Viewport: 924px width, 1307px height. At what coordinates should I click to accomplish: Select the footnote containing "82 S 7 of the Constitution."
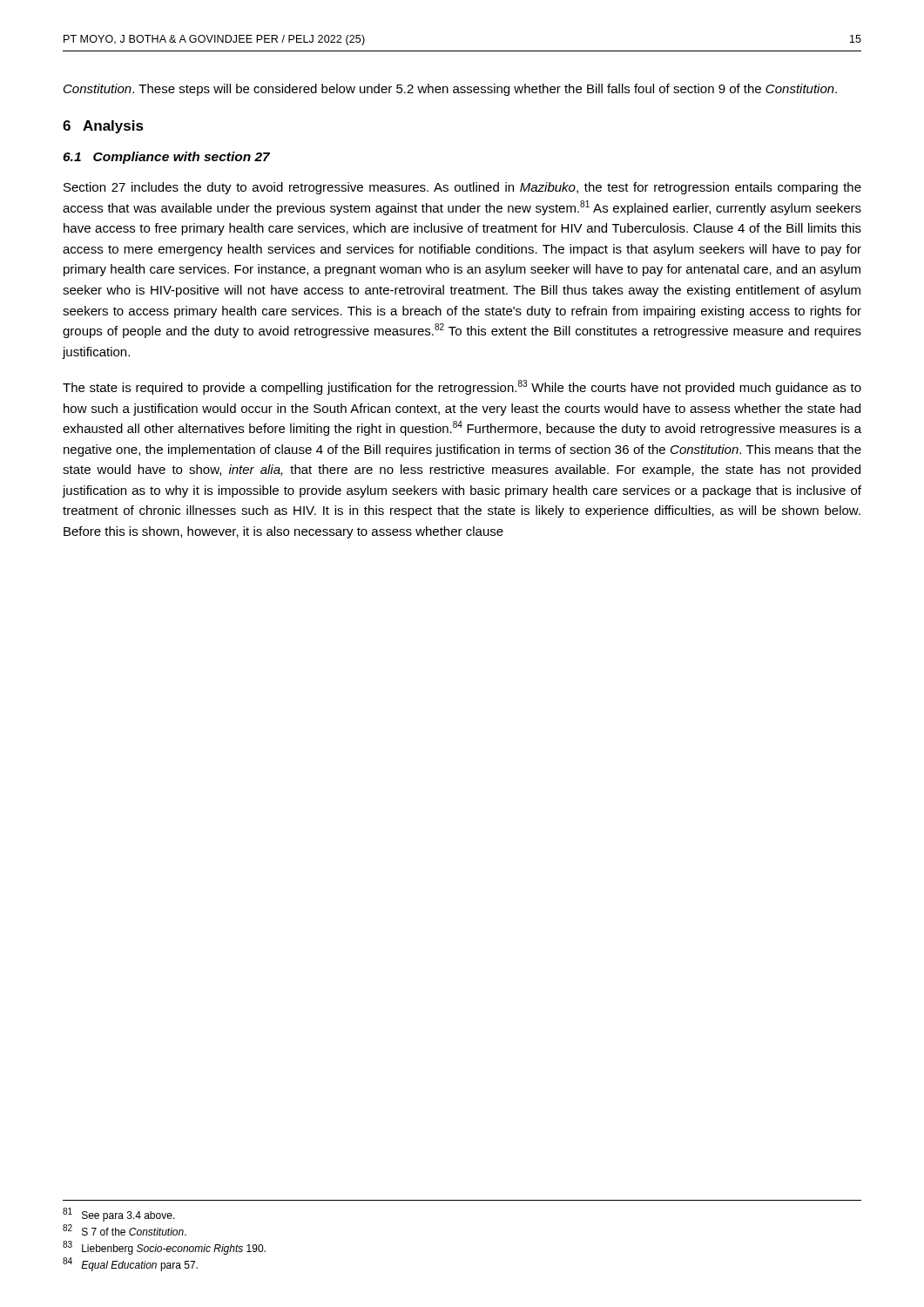coord(125,1231)
